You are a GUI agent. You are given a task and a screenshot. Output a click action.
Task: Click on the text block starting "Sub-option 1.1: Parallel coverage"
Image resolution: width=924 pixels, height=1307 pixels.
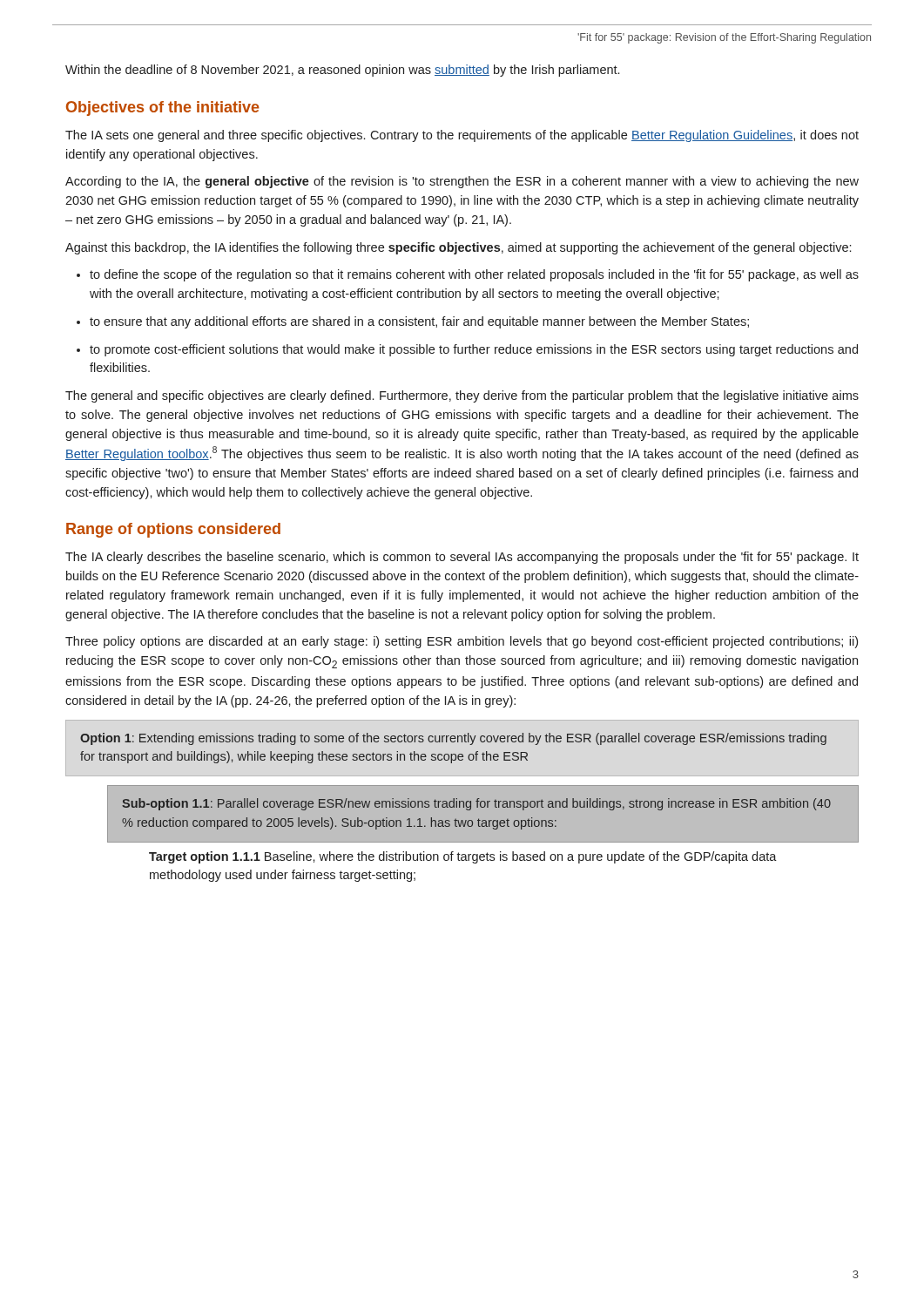click(476, 813)
